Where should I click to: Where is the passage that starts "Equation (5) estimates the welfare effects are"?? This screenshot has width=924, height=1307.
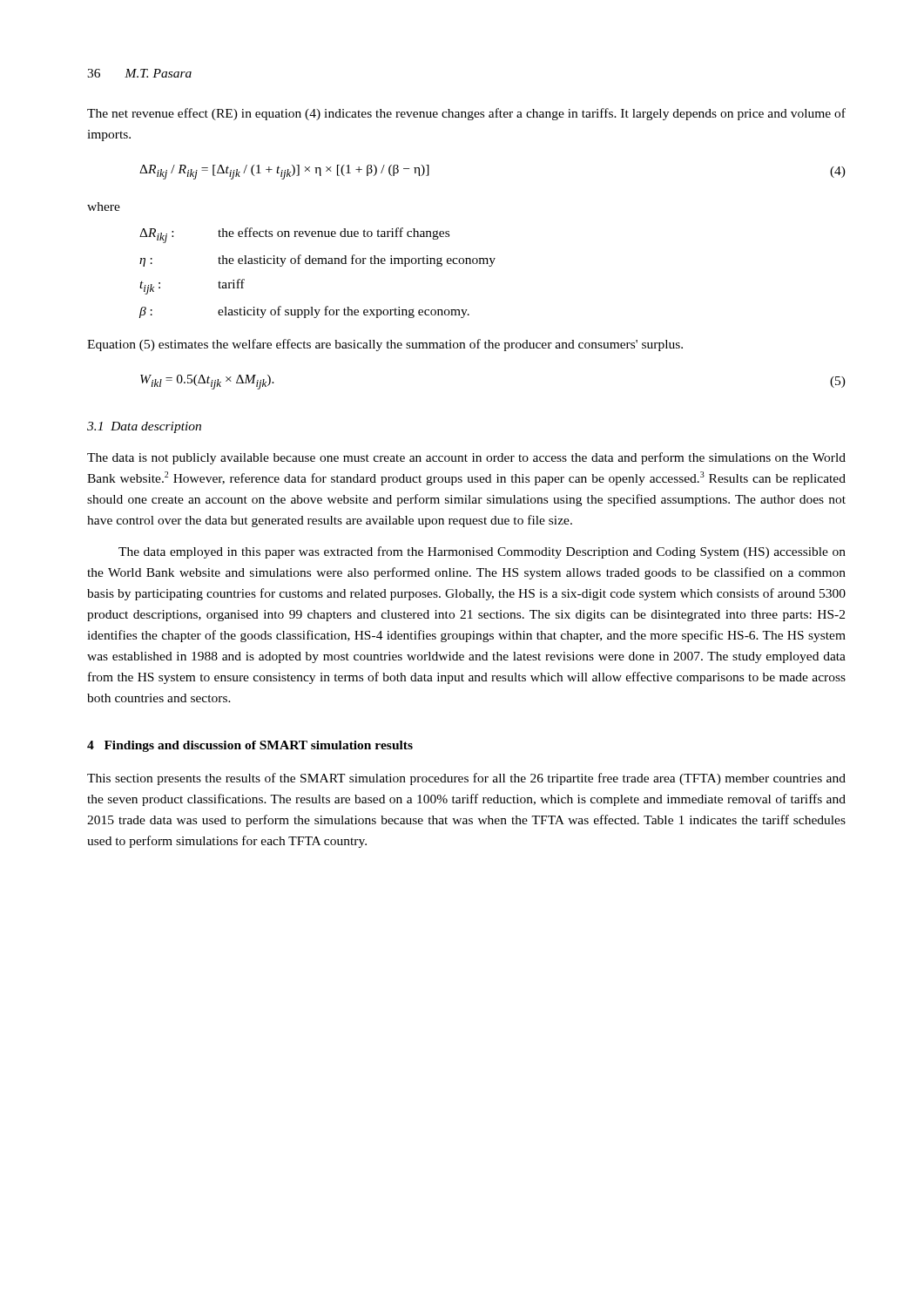[466, 345]
